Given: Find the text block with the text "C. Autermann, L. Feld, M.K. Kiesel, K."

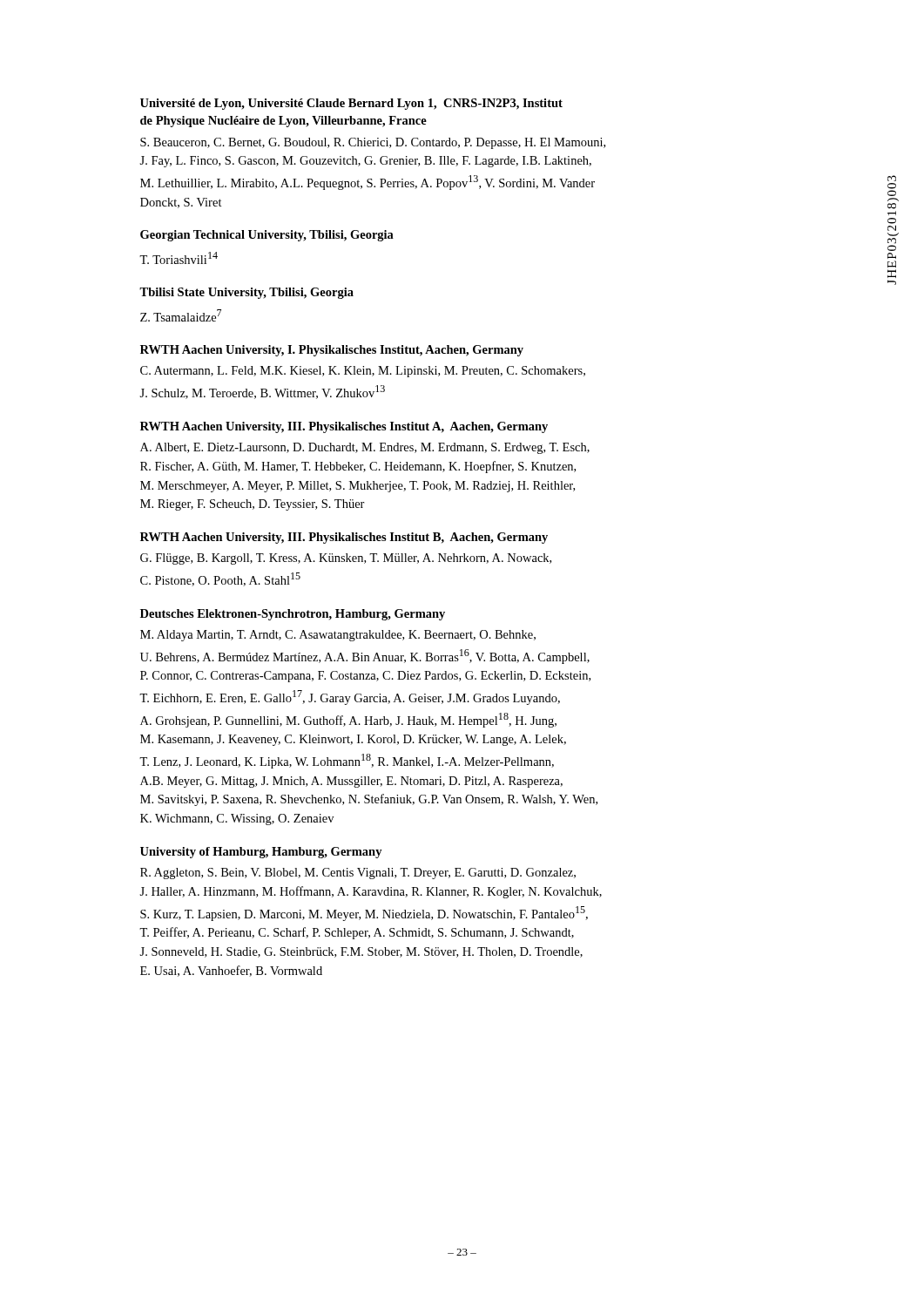Looking at the screenshot, I should [363, 382].
